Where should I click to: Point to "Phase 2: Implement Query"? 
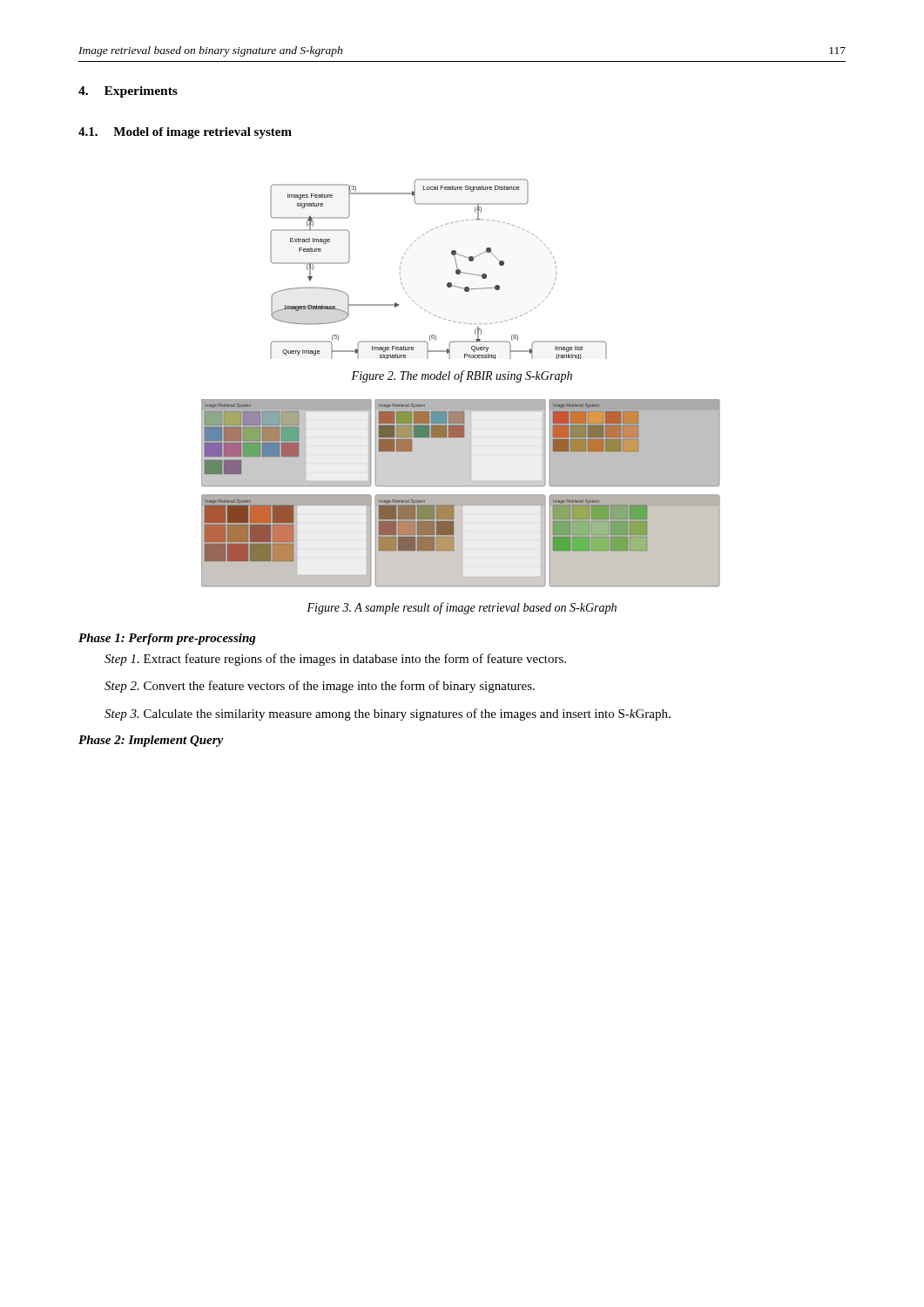tap(151, 740)
